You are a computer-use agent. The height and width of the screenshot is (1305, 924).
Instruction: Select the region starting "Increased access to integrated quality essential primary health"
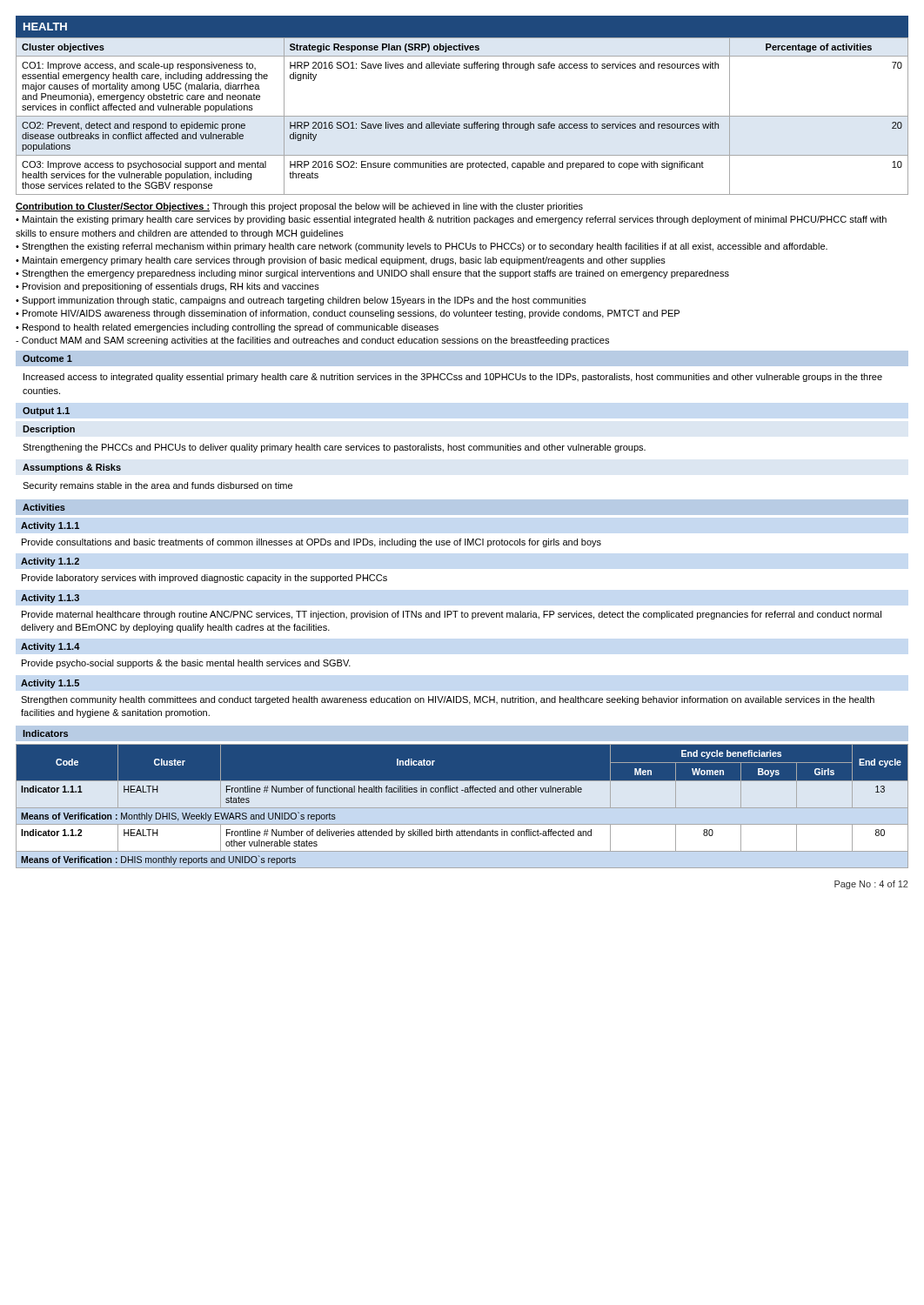click(452, 384)
